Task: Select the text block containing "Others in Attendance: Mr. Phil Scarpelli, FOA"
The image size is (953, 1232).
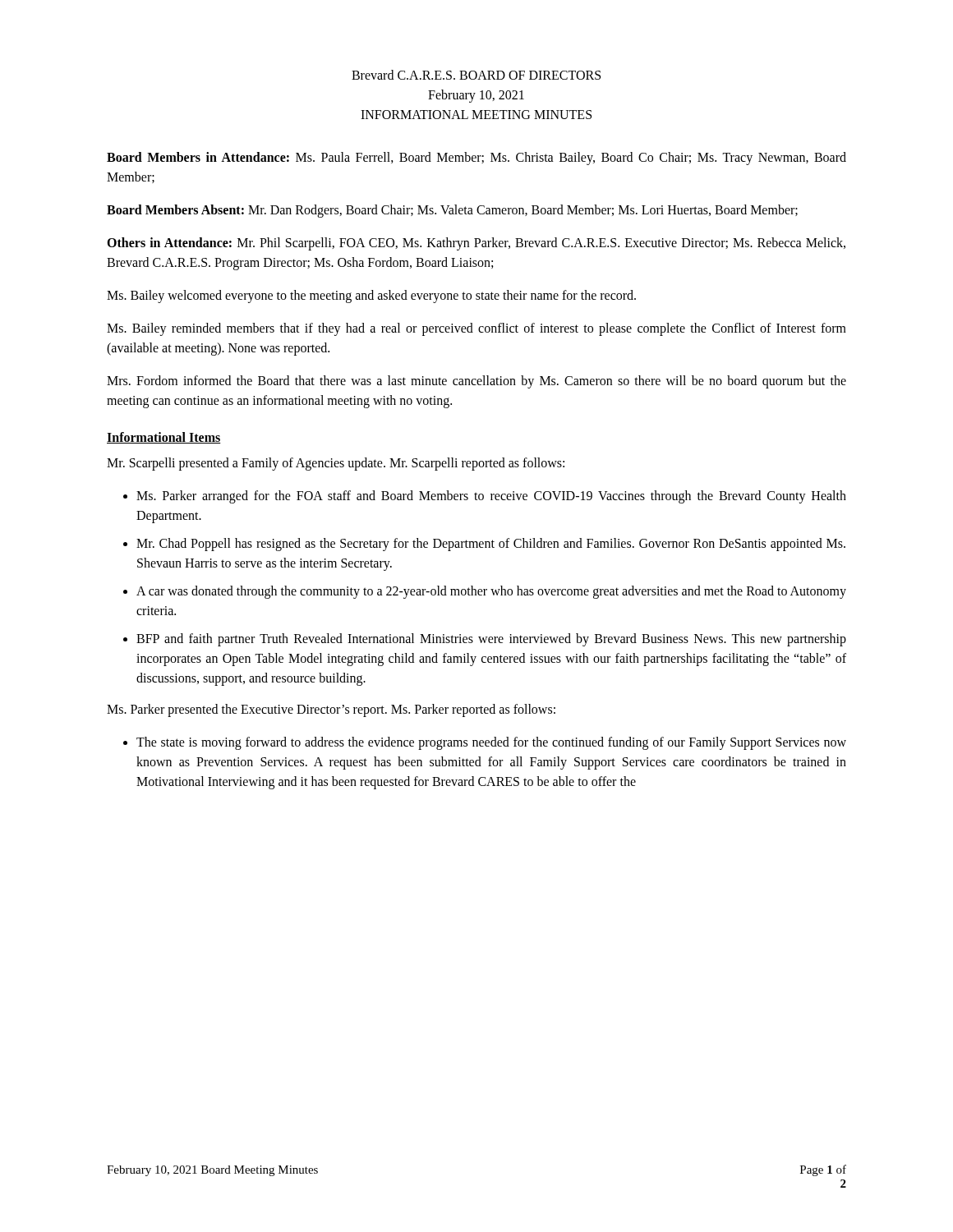Action: point(476,253)
